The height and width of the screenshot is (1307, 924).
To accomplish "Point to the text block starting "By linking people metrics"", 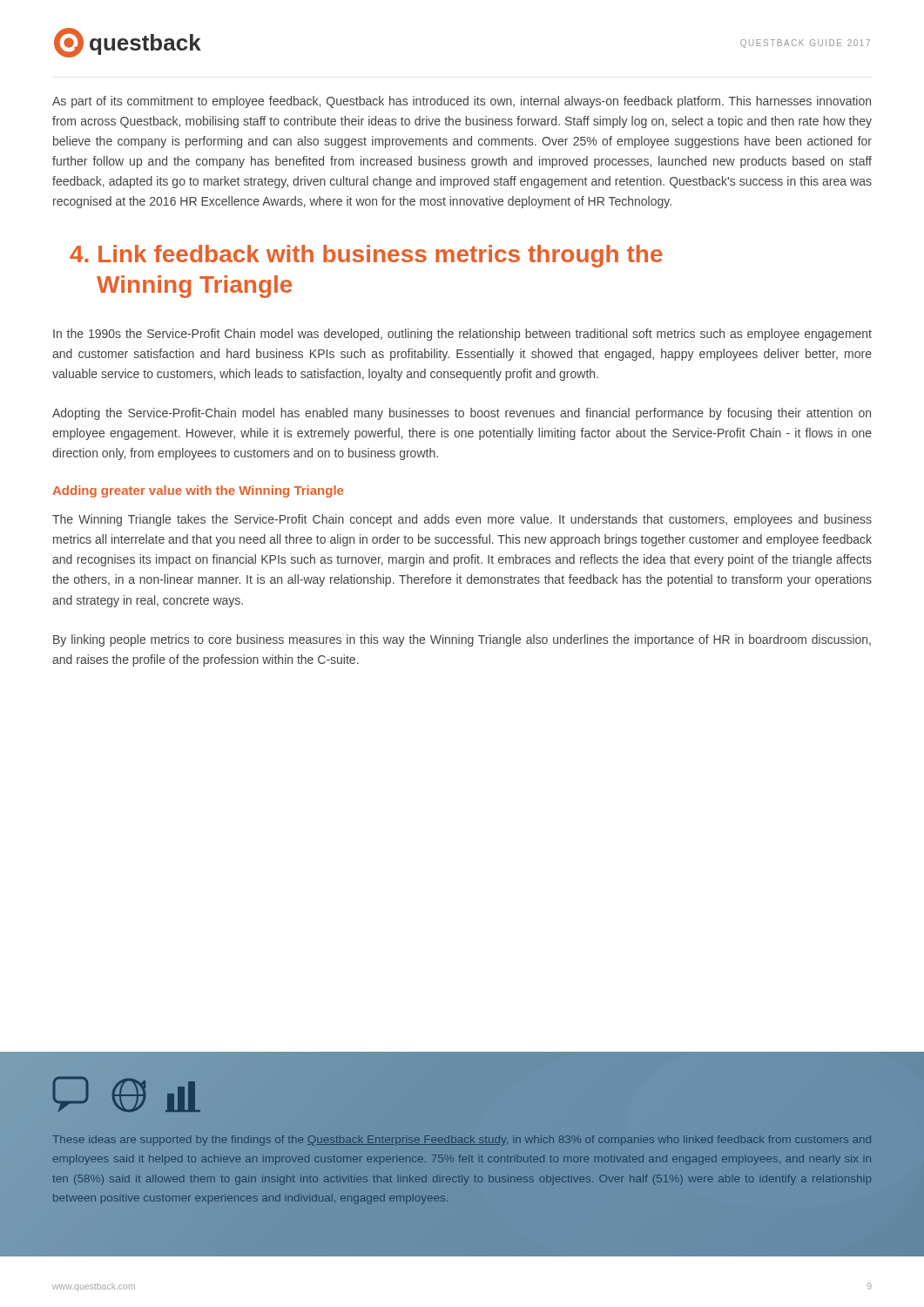I will [x=462, y=649].
